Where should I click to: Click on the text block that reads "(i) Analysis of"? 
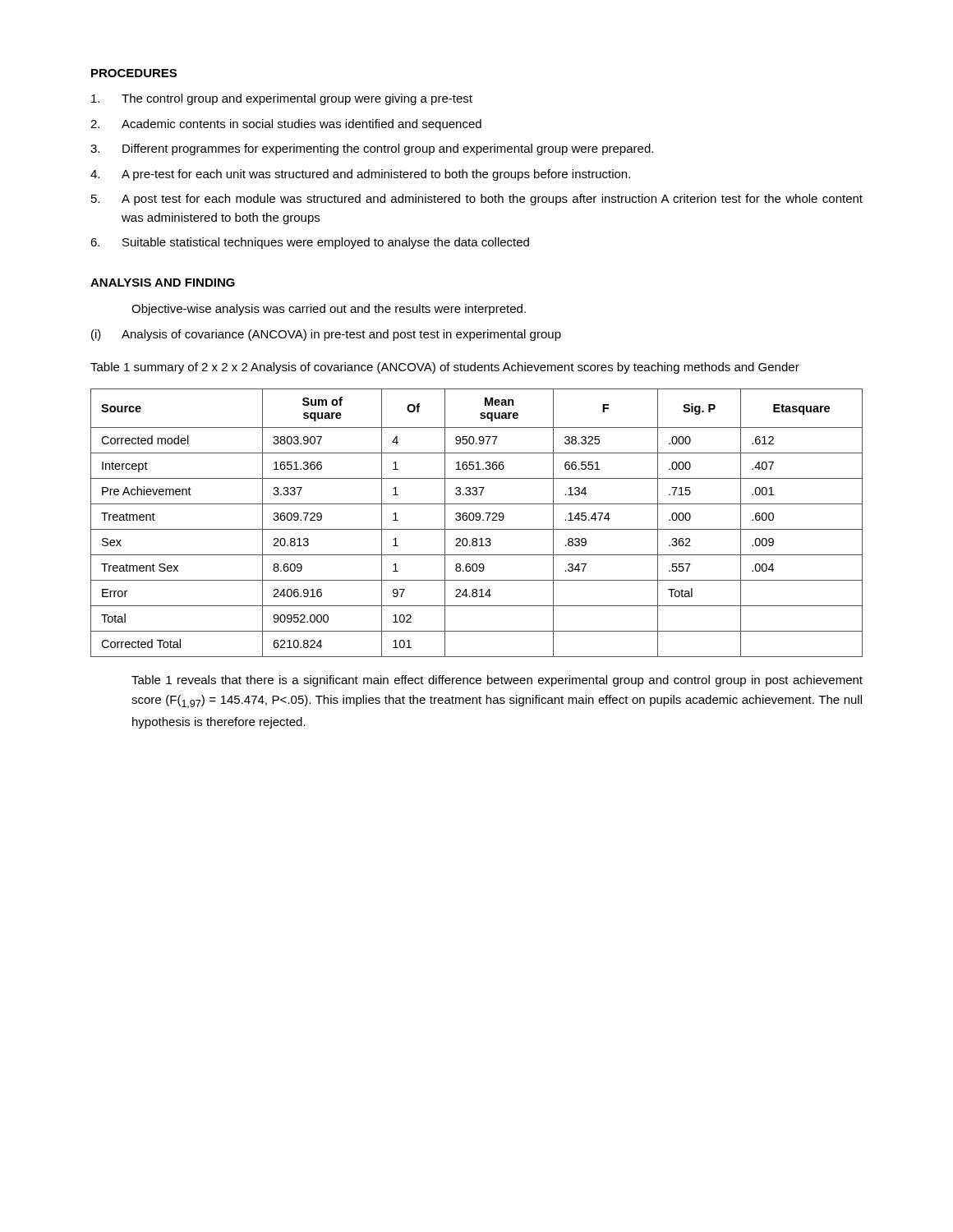pos(326,333)
